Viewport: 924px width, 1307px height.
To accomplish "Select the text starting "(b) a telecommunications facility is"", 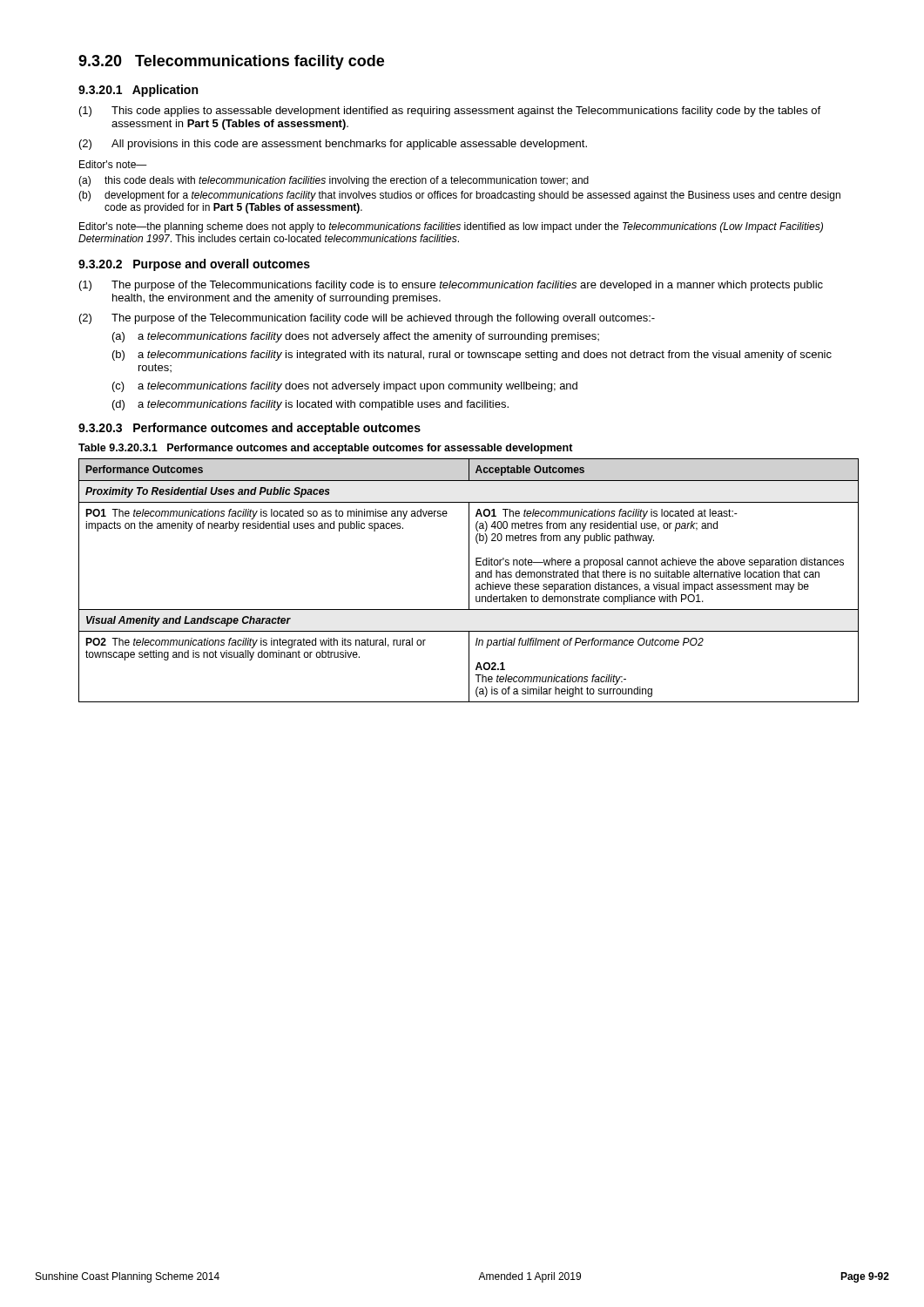I will (485, 361).
